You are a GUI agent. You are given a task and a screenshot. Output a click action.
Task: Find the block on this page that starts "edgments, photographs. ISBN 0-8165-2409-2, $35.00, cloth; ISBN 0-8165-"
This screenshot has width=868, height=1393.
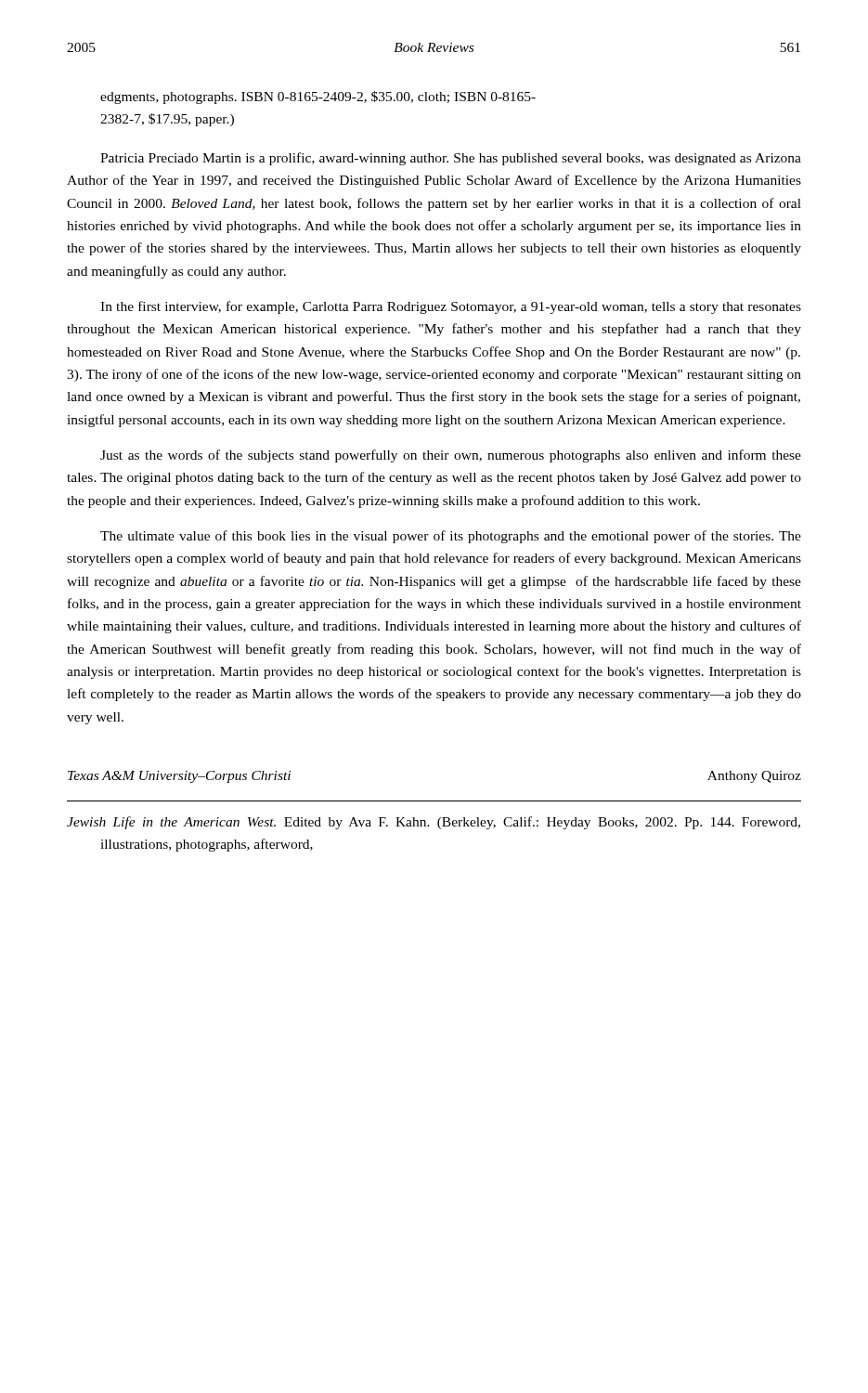(318, 107)
